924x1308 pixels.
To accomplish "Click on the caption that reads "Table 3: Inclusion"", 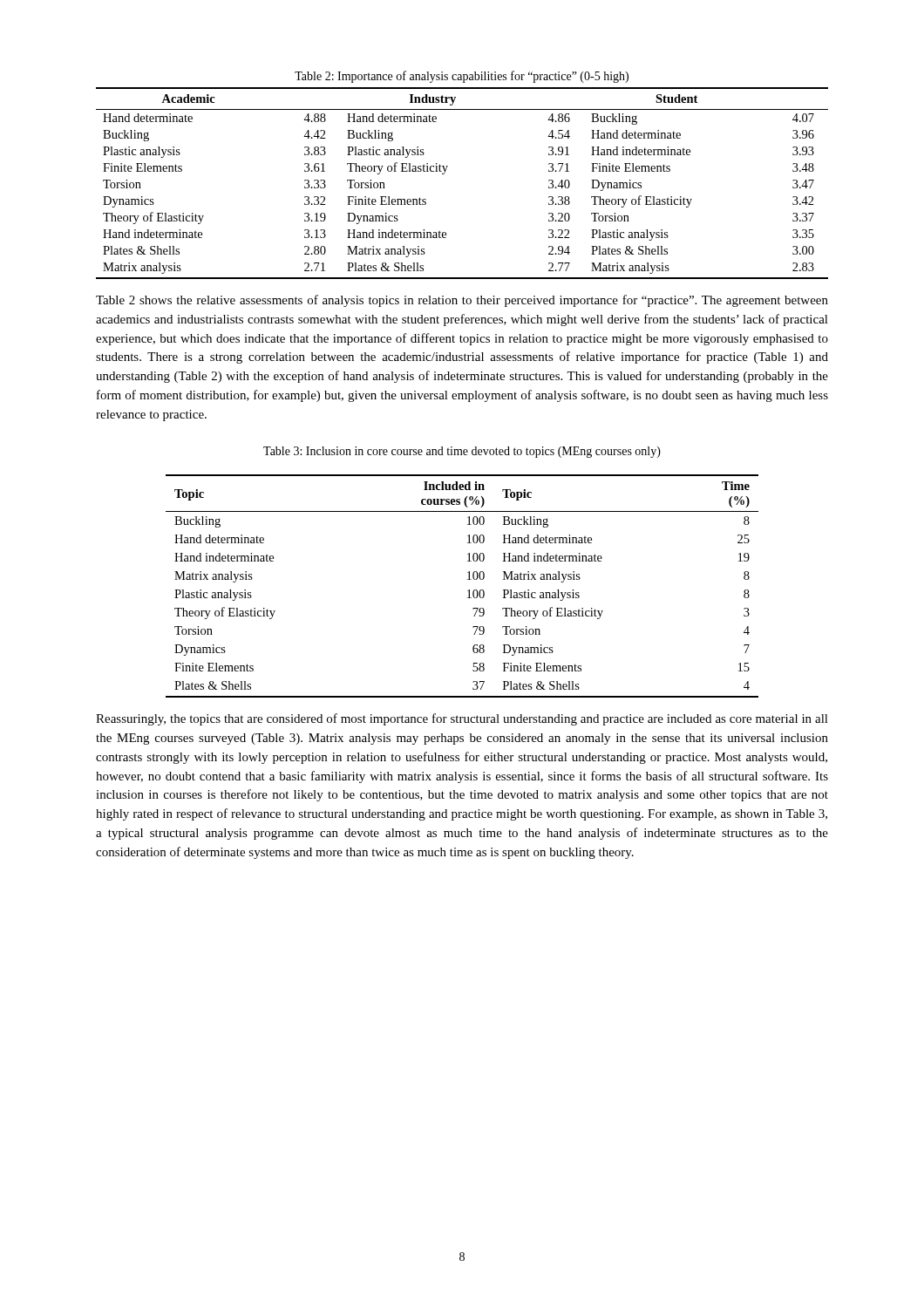I will pyautogui.click(x=462, y=452).
